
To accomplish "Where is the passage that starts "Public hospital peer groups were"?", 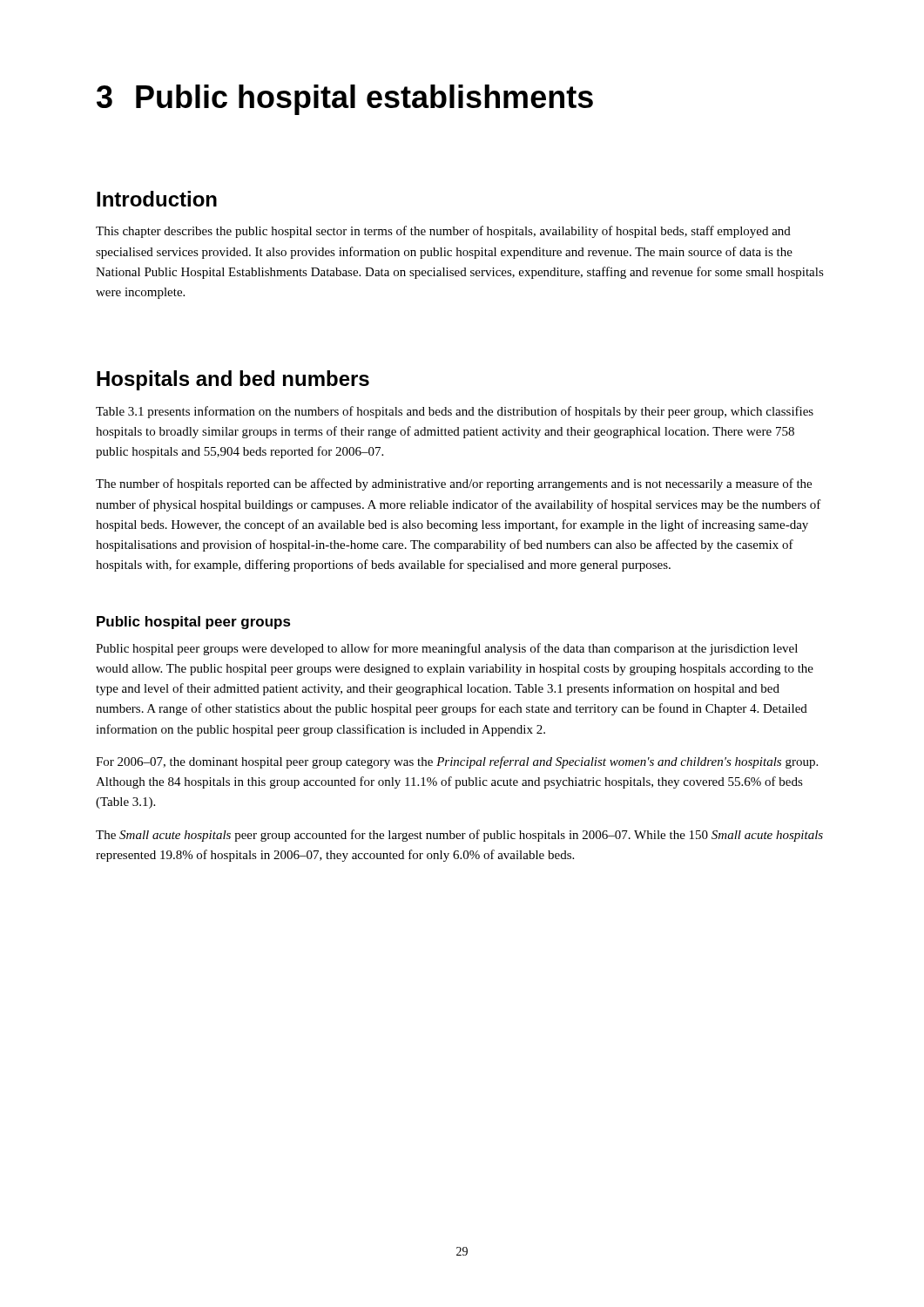I will coord(455,688).
